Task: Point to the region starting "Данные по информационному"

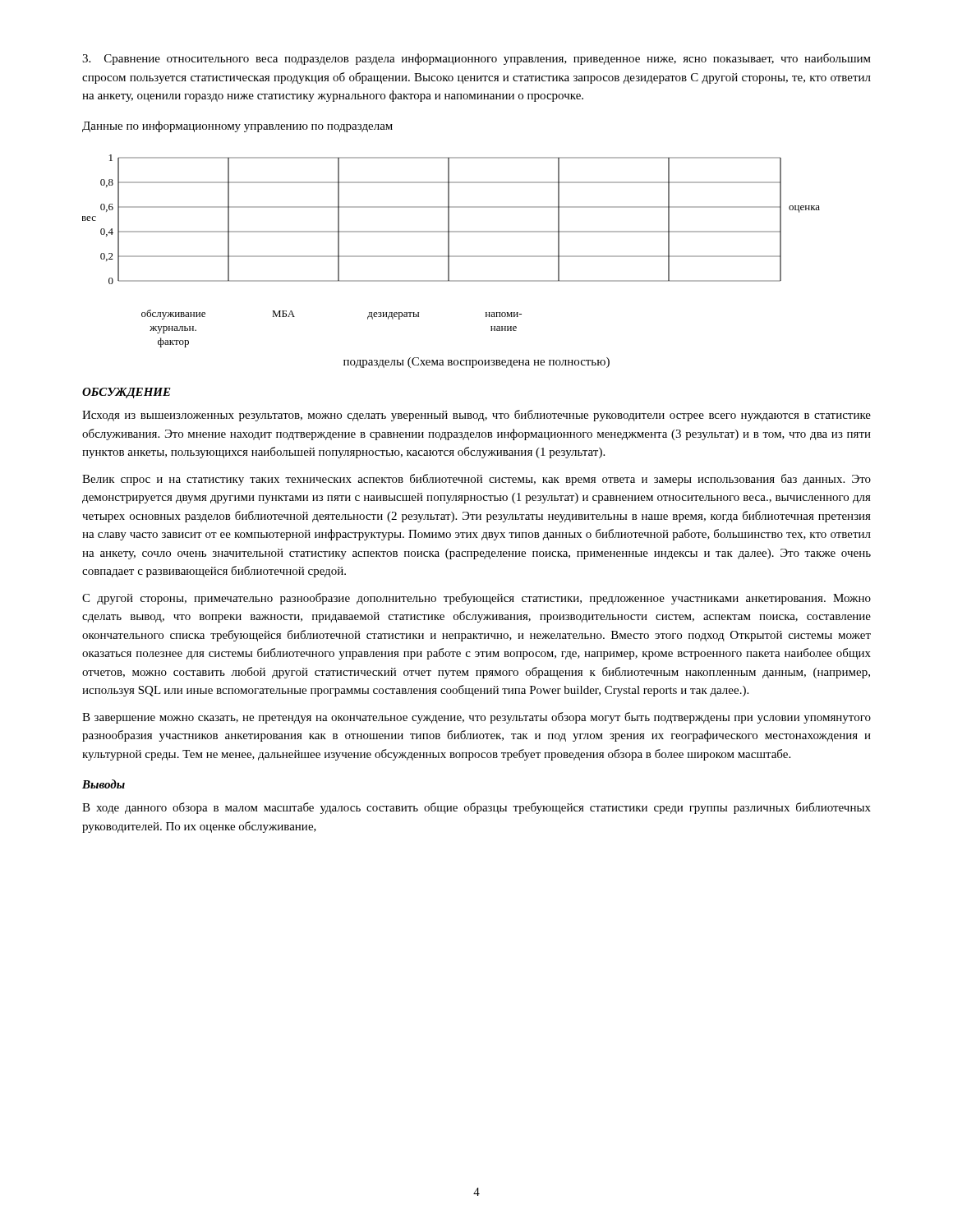Action: [x=238, y=125]
